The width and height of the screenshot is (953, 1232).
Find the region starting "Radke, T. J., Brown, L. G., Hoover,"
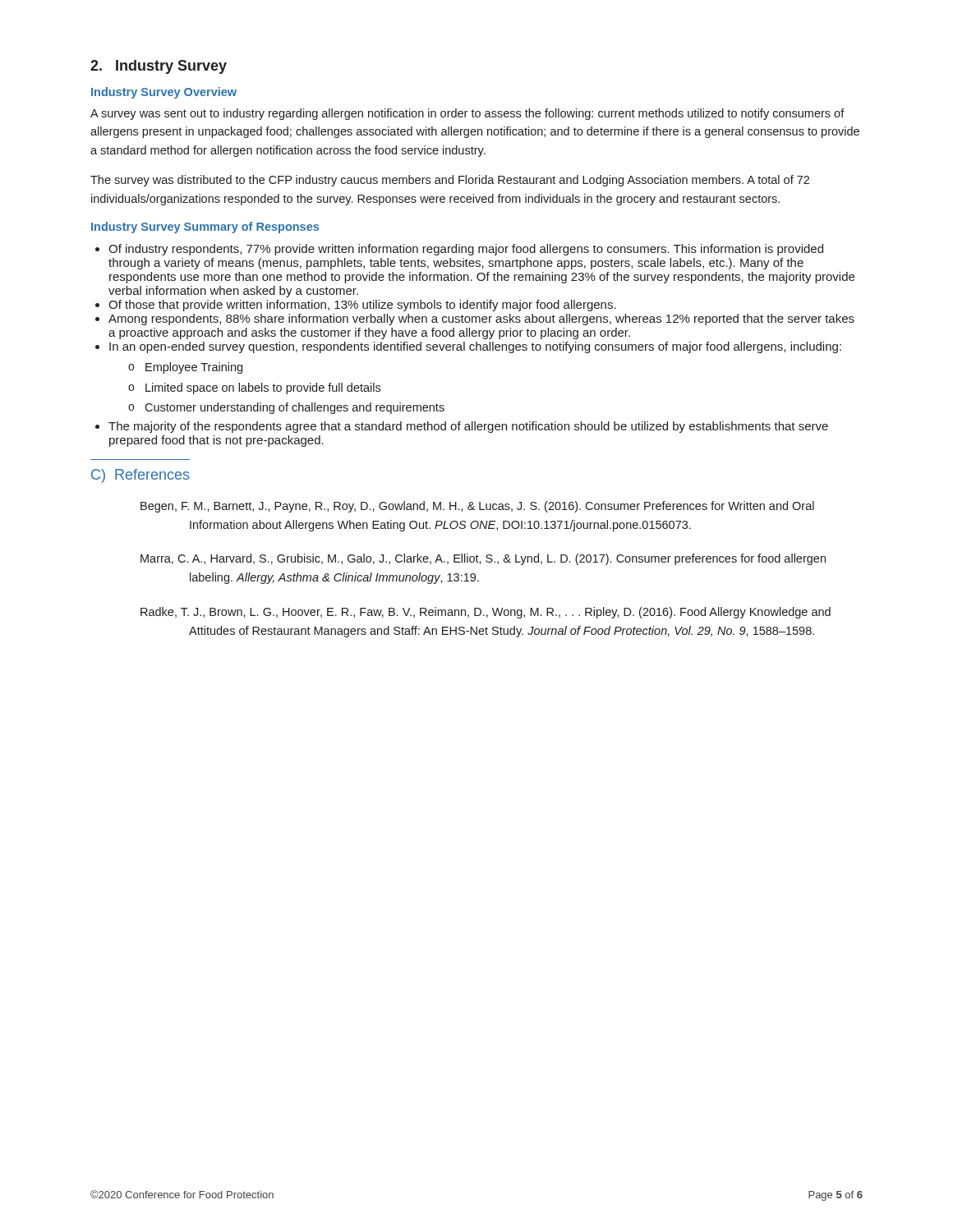pos(485,621)
